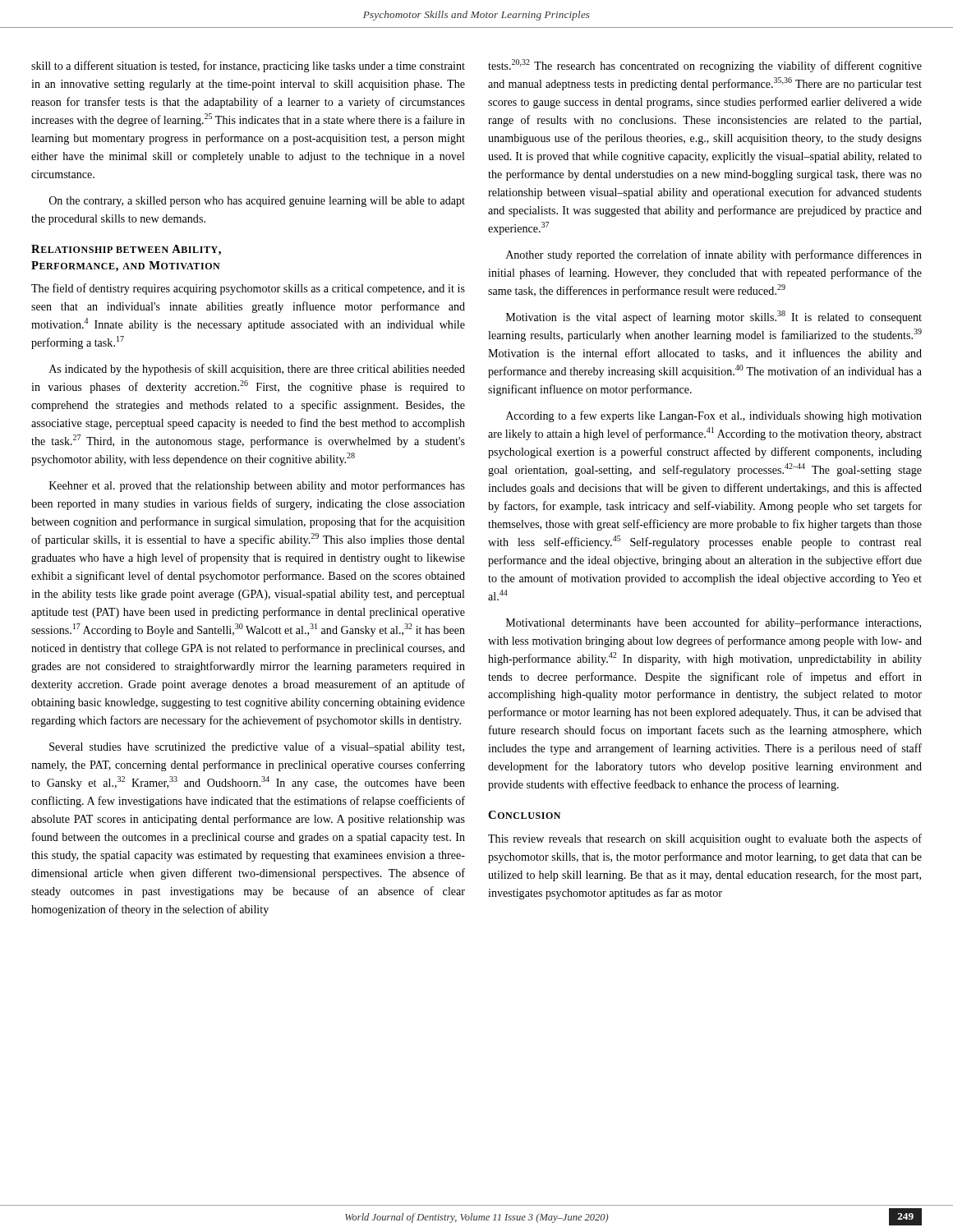Viewport: 953px width, 1232px height.
Task: Find the passage starting "Keehner et al. proved that"
Action: [x=248, y=604]
